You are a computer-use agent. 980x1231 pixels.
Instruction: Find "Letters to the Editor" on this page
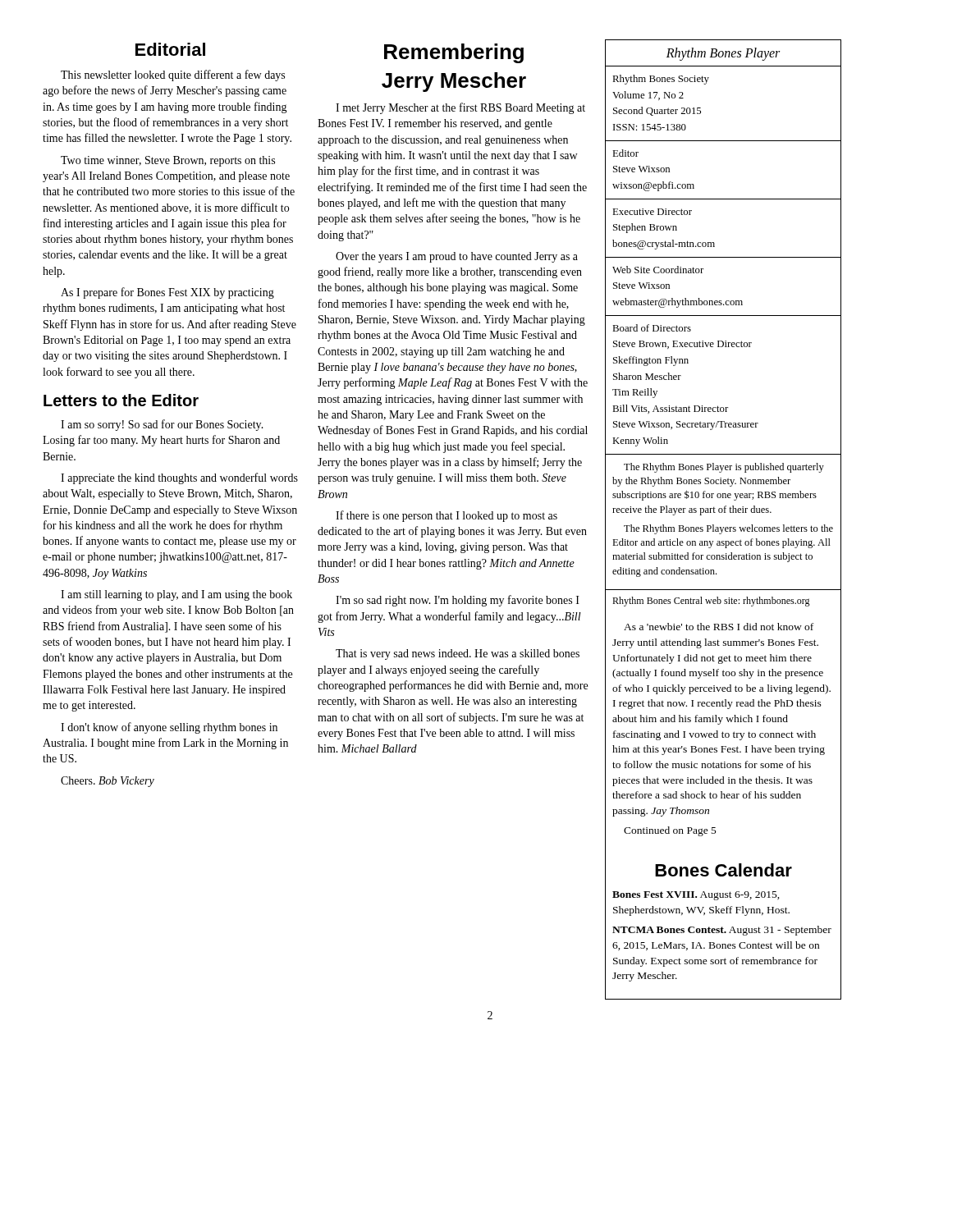(x=170, y=401)
